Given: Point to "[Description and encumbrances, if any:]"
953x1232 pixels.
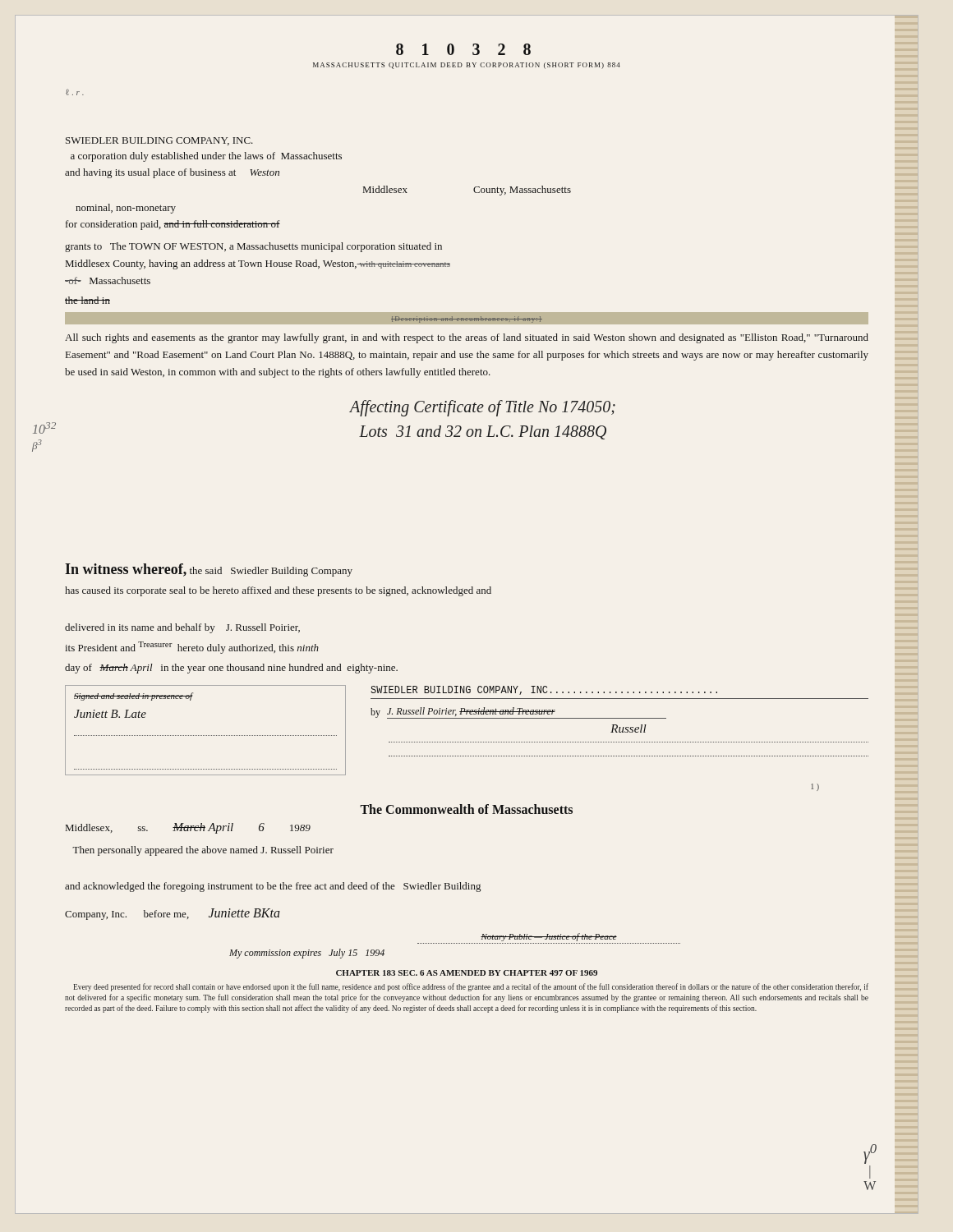Looking at the screenshot, I should (x=467, y=319).
